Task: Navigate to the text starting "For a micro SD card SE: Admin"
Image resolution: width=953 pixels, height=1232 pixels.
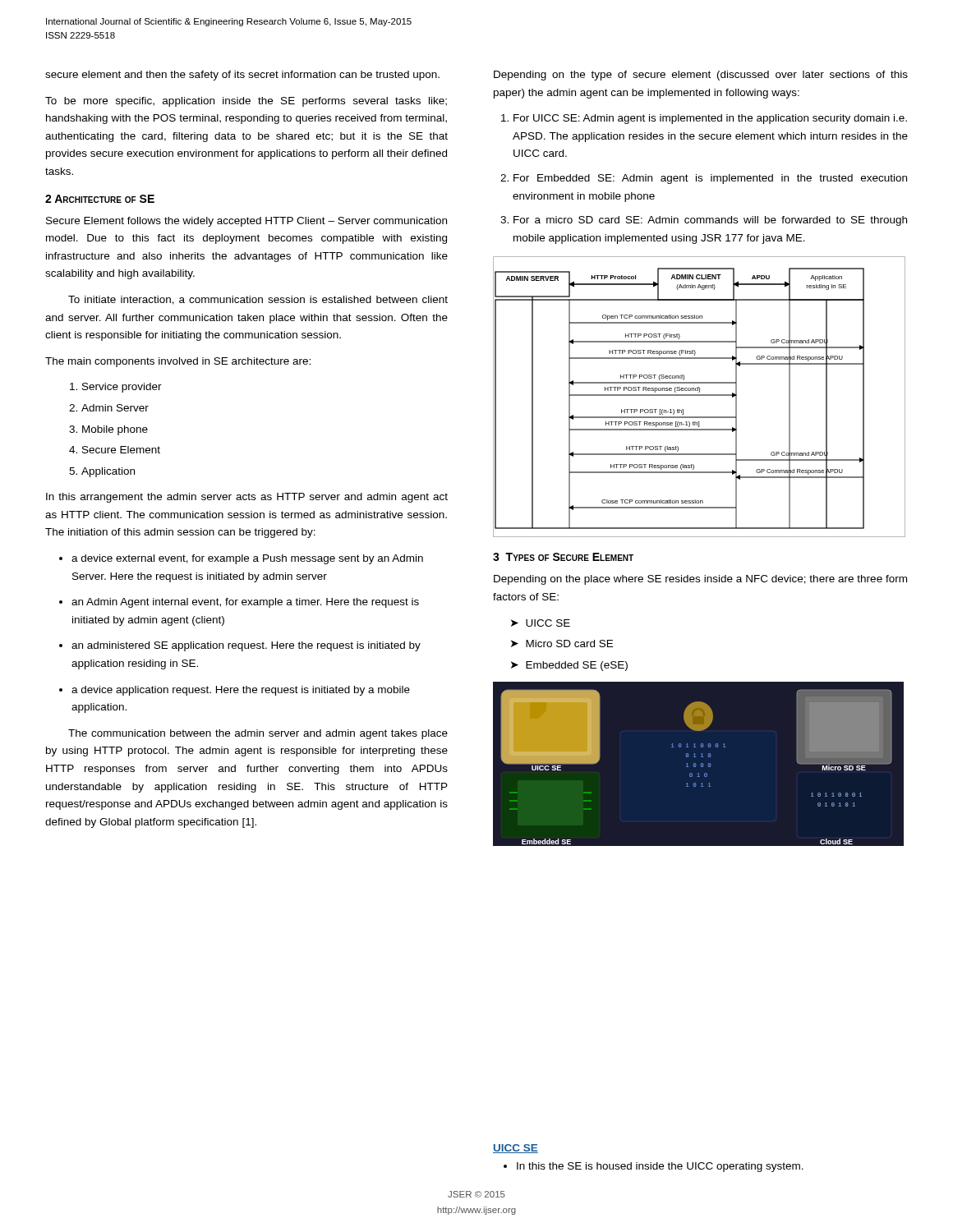Action: point(710,229)
